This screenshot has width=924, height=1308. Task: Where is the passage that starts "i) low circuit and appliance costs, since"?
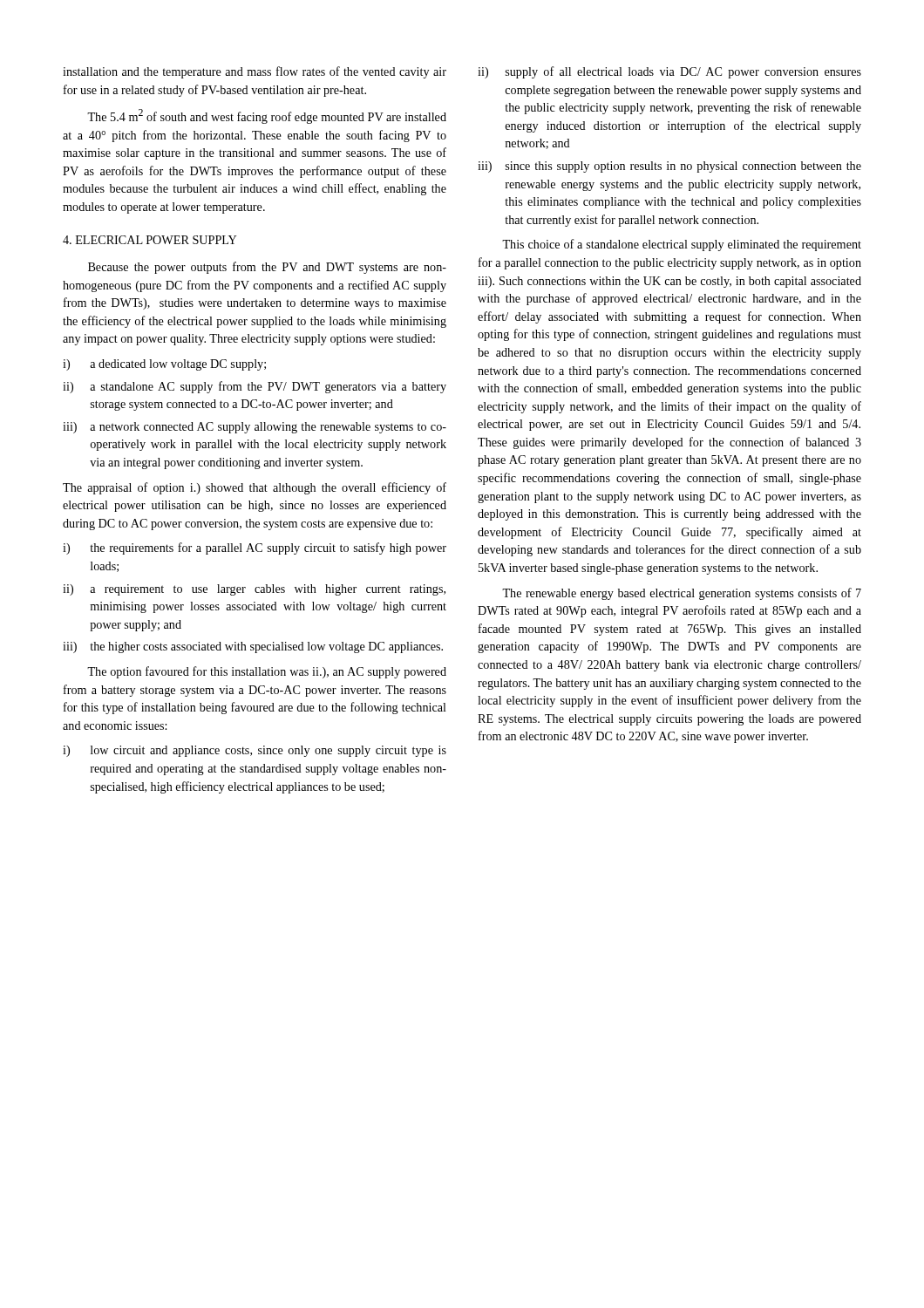click(x=255, y=768)
